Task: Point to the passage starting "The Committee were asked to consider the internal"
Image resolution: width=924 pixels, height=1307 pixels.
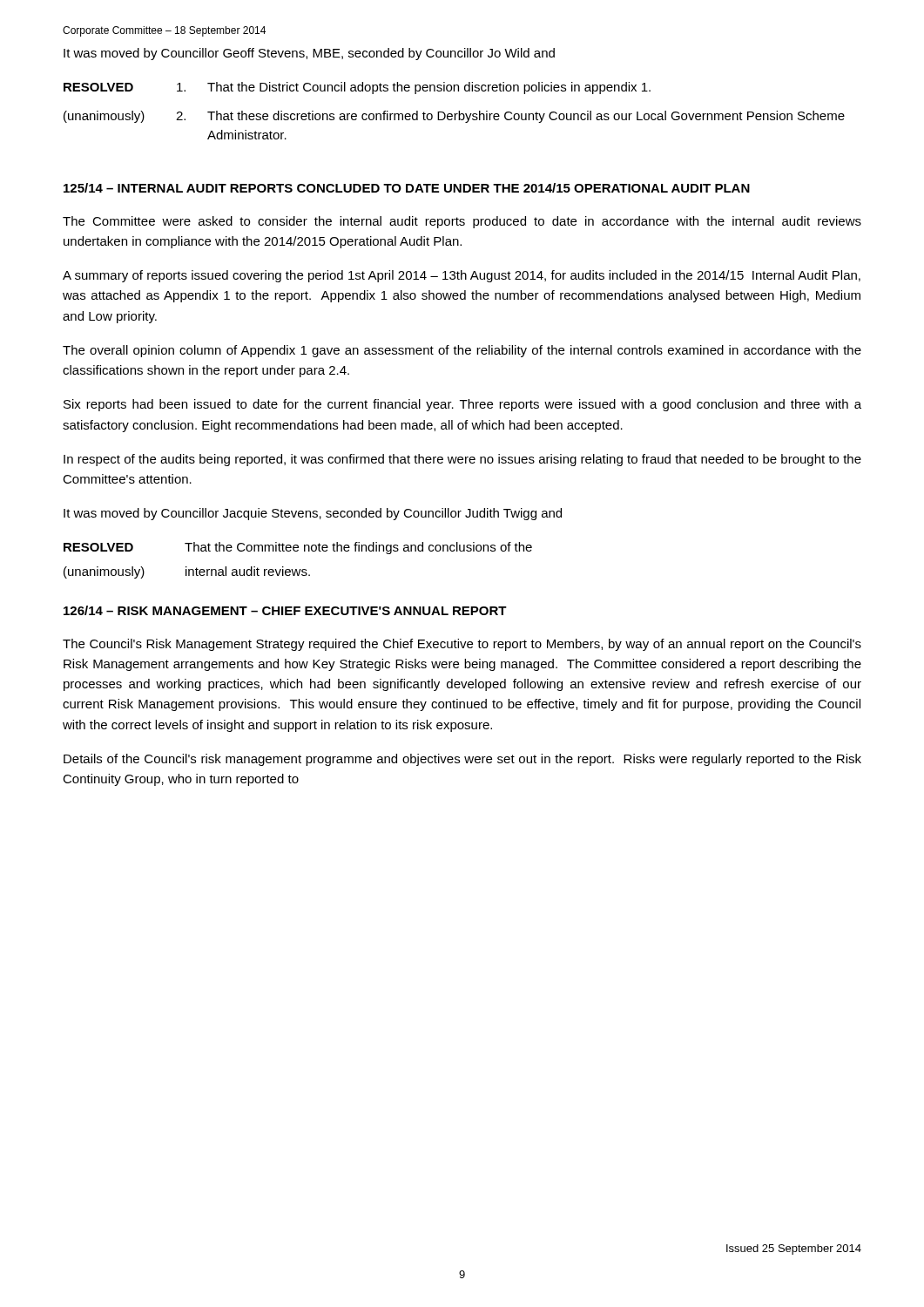Action: [x=462, y=231]
